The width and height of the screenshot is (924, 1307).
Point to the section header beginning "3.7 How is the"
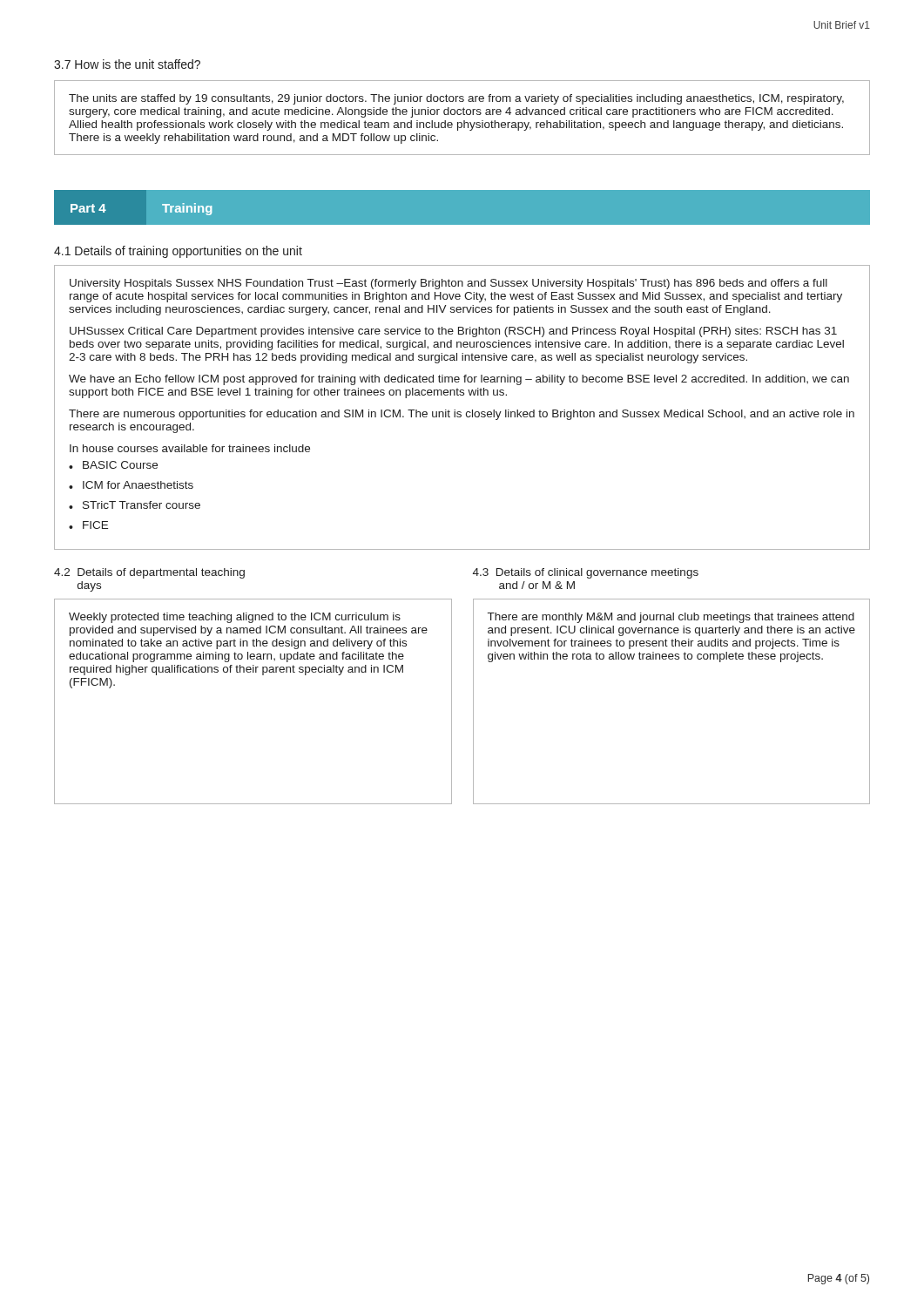pyautogui.click(x=127, y=65)
